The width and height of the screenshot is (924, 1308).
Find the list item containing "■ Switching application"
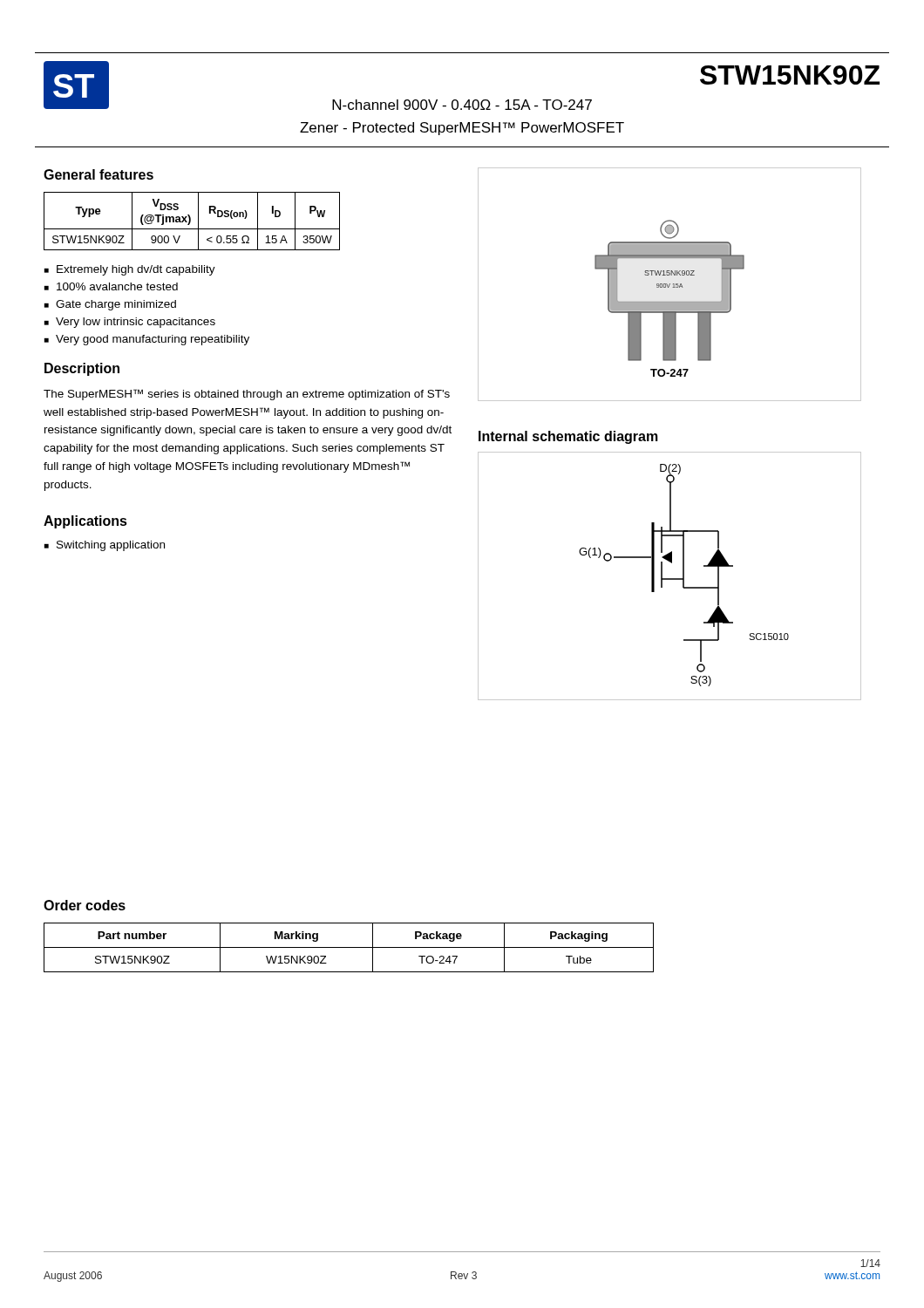coord(105,545)
